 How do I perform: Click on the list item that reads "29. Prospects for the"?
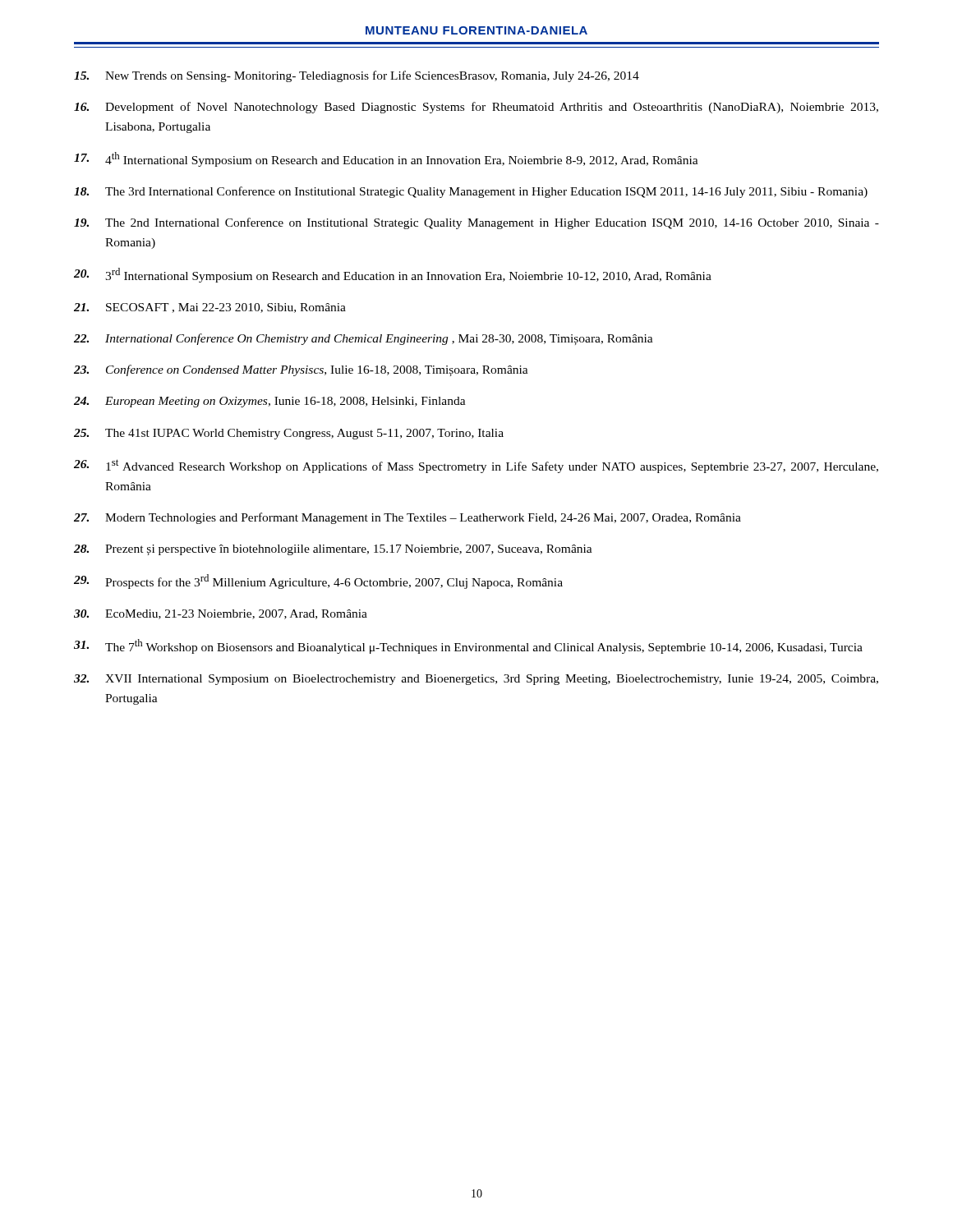pos(476,581)
